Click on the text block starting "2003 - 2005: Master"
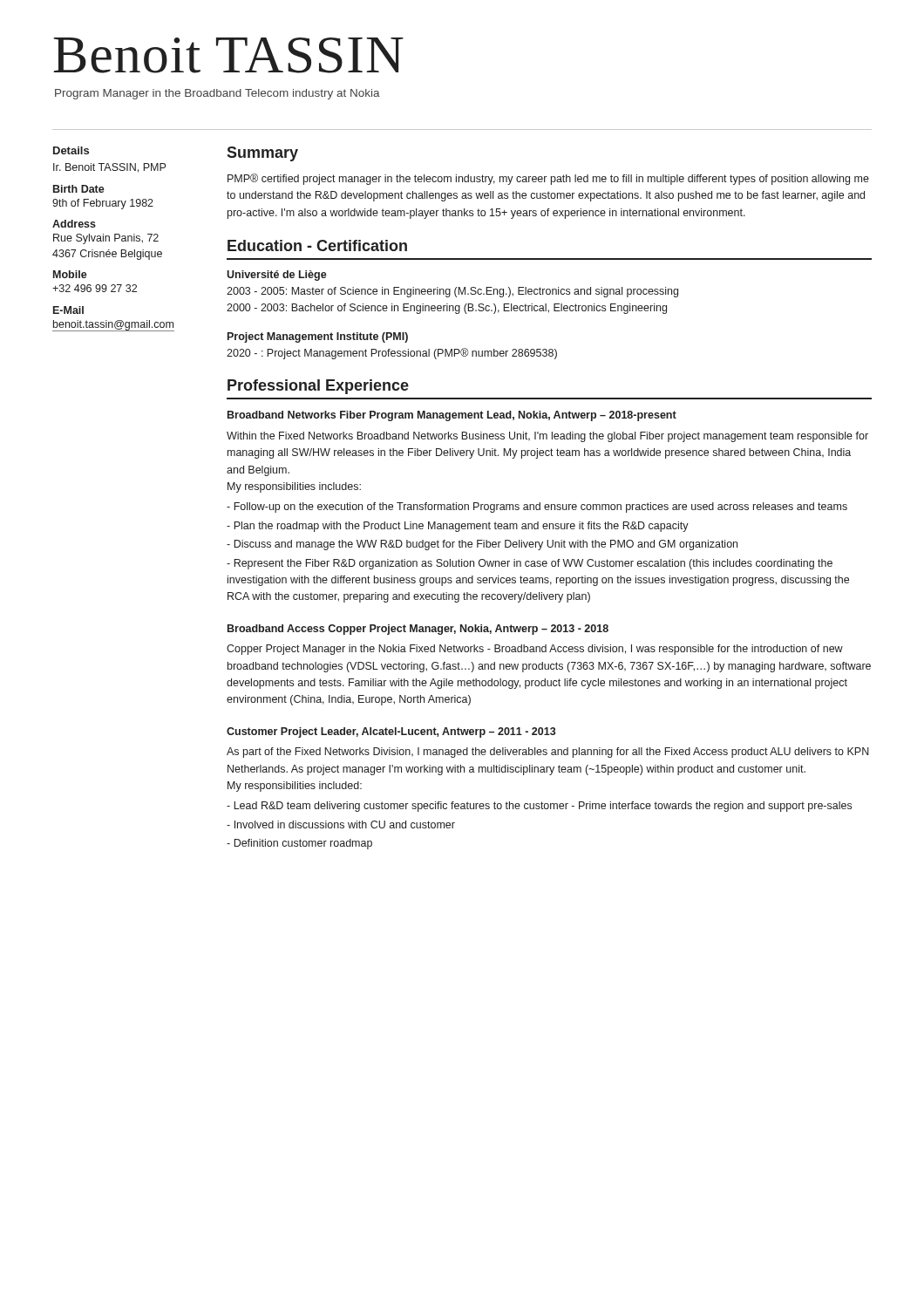The height and width of the screenshot is (1308, 924). (x=549, y=300)
